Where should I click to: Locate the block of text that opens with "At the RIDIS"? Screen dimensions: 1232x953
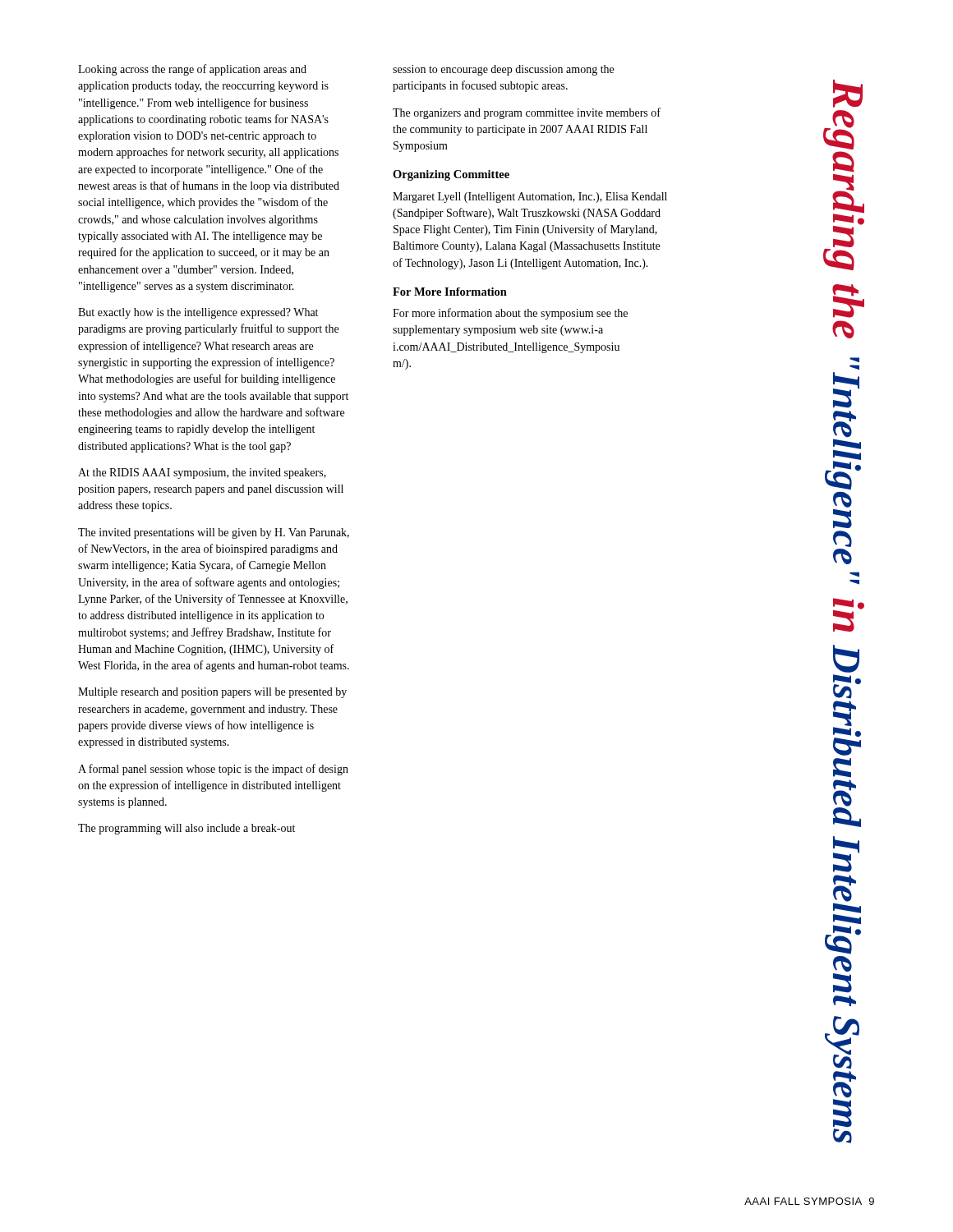coord(216,490)
